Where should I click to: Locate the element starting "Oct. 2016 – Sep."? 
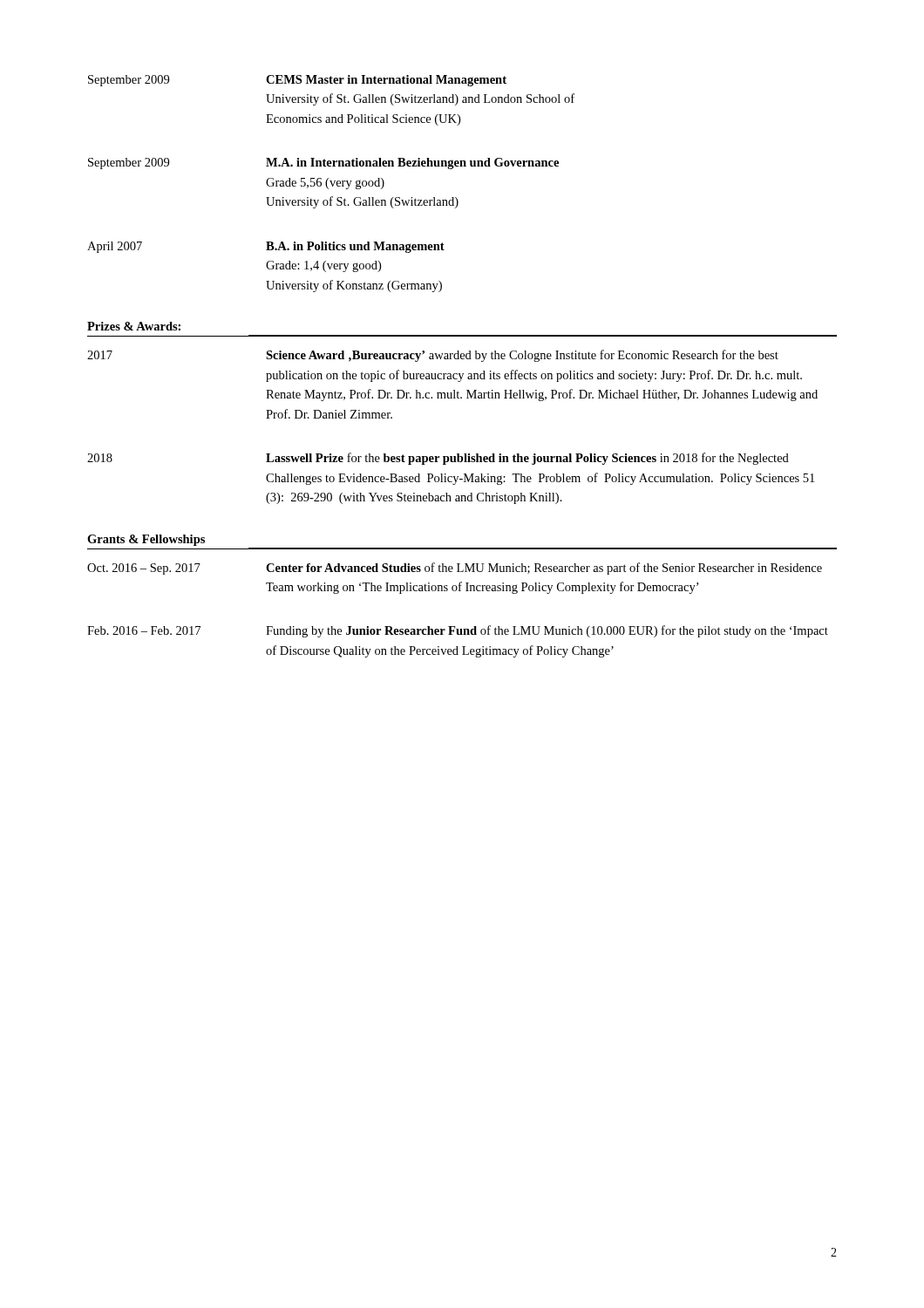[x=462, y=577]
